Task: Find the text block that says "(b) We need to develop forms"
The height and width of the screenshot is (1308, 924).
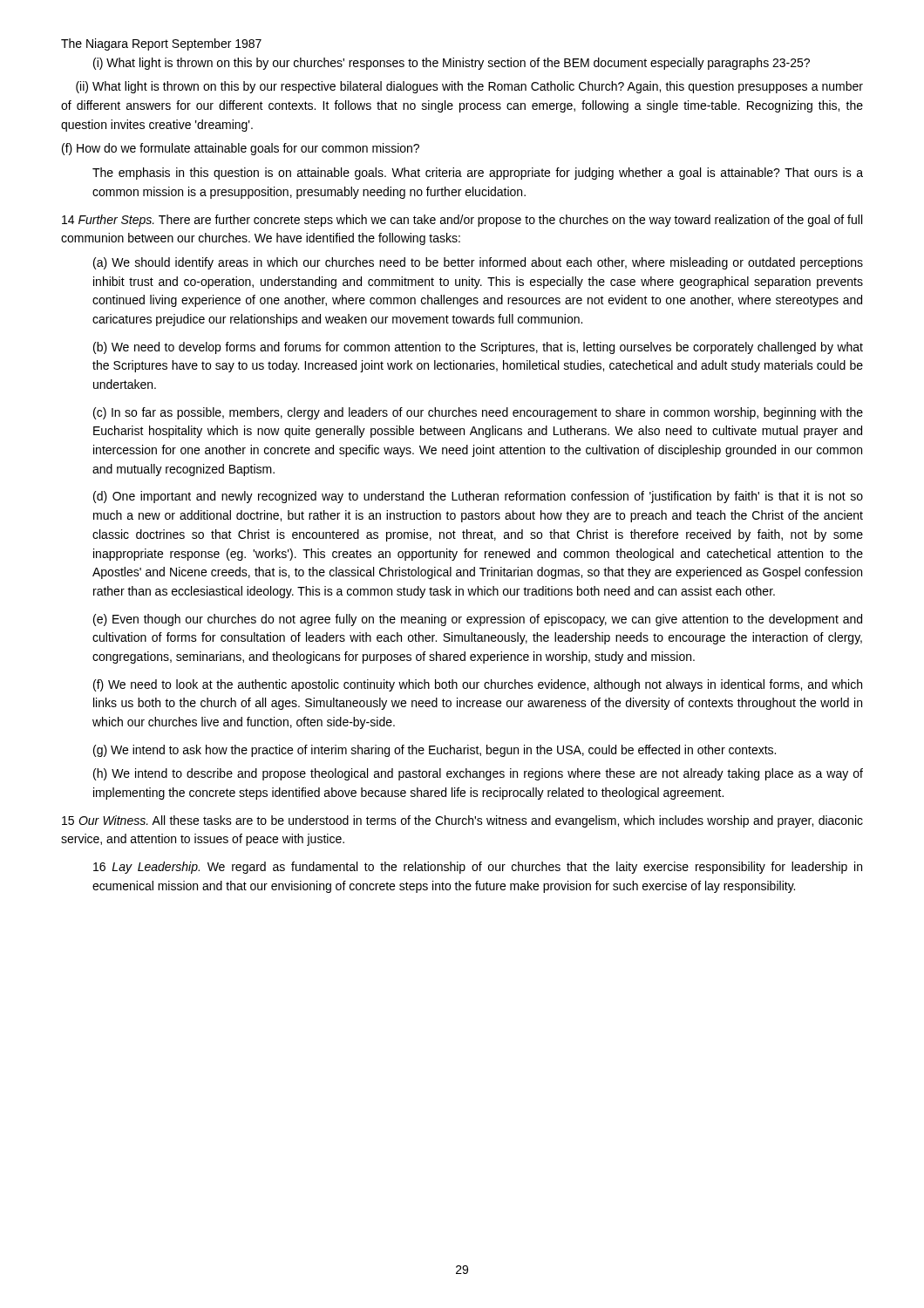Action: click(x=478, y=366)
